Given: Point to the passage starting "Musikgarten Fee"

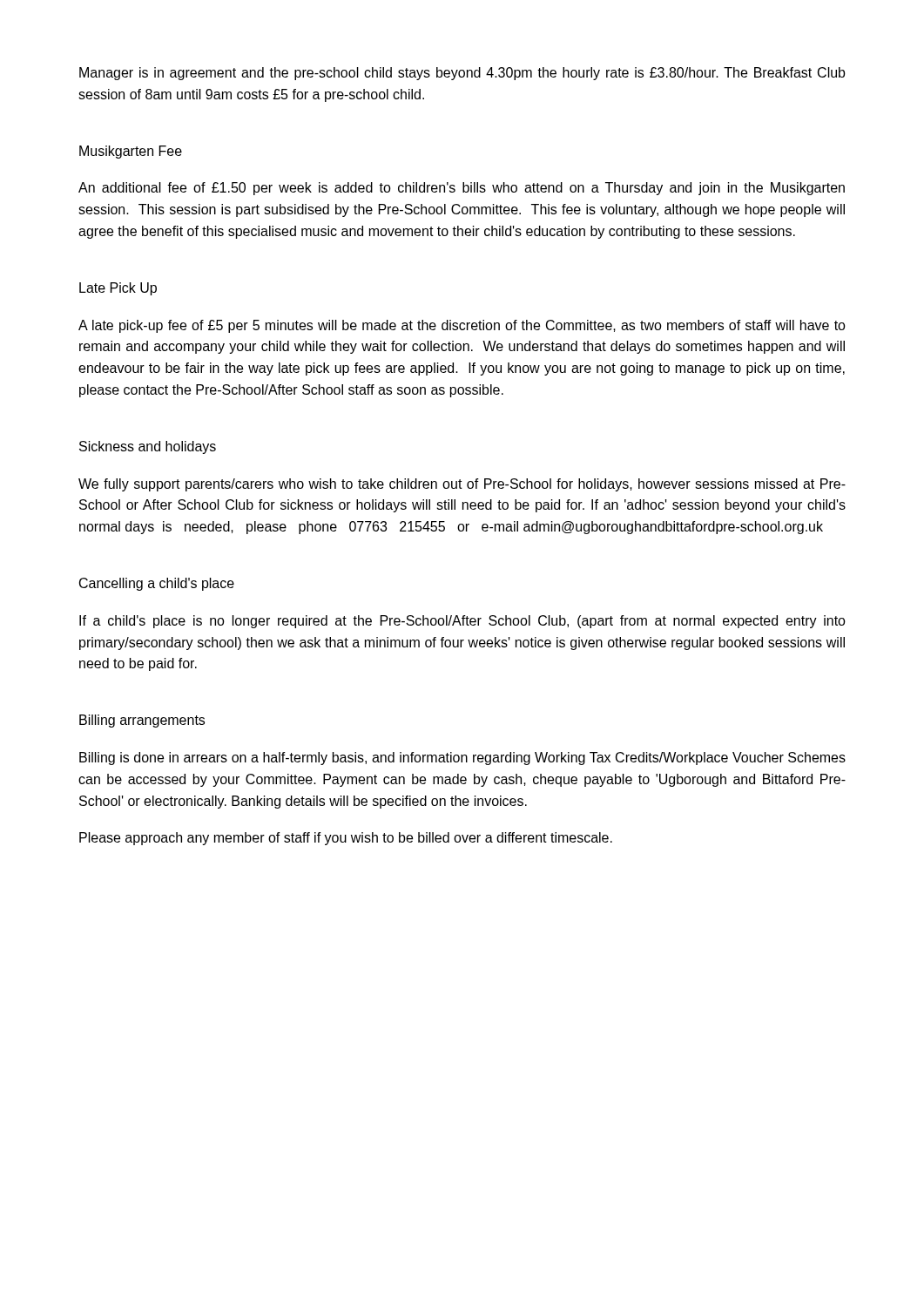Looking at the screenshot, I should pyautogui.click(x=130, y=151).
